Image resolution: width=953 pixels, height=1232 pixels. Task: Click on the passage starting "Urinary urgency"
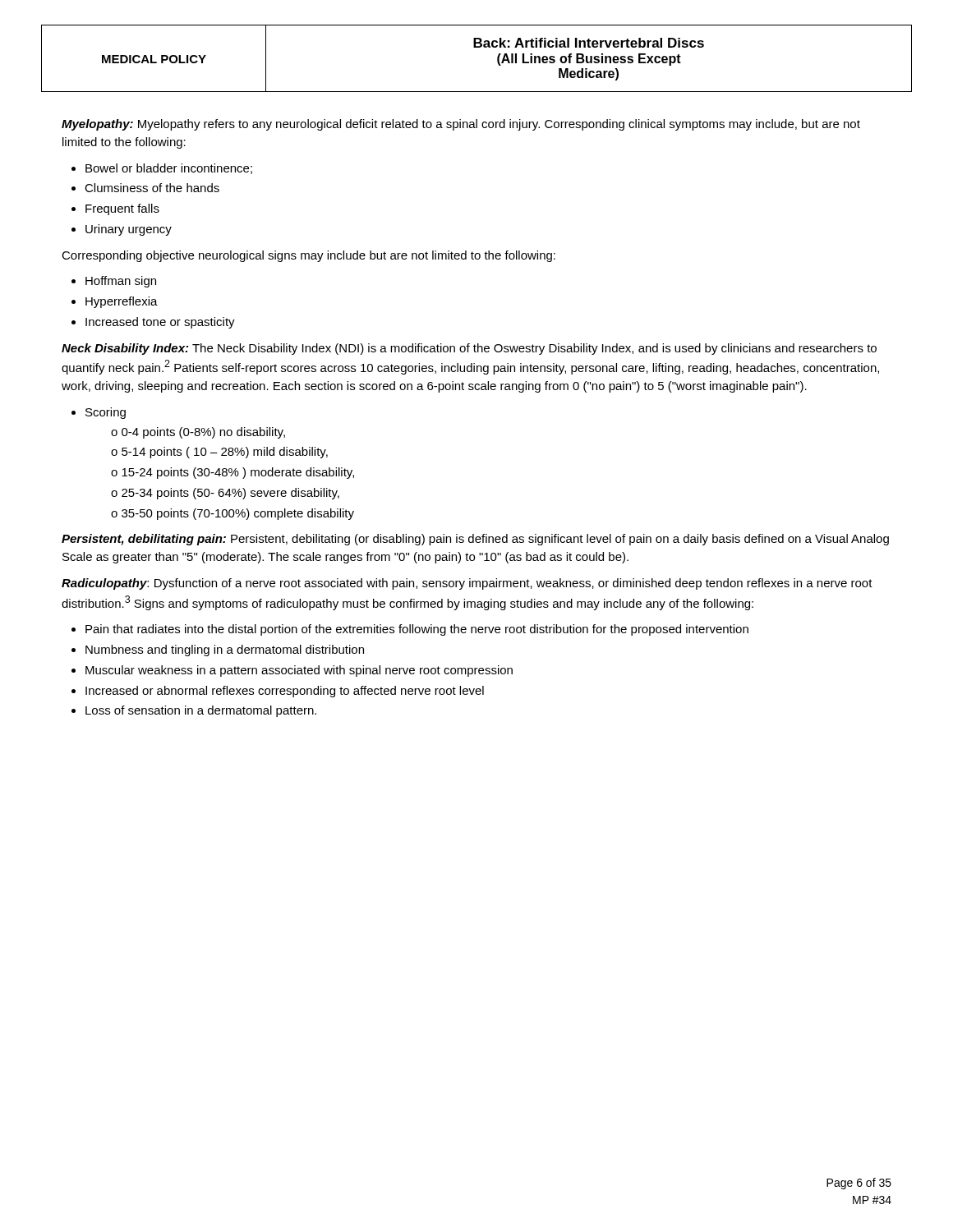[x=128, y=229]
